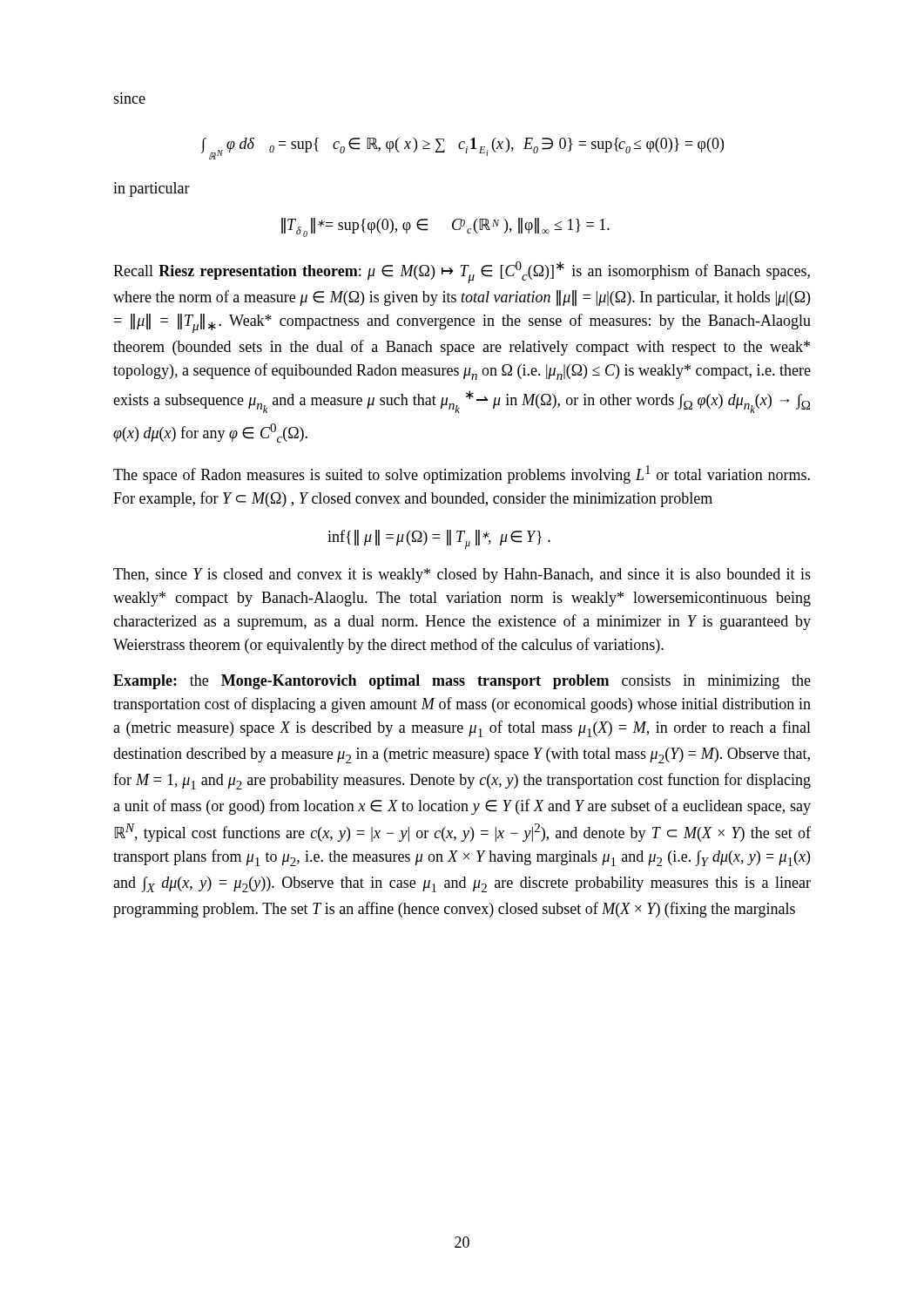Click on the formula that says "∫ ℝ N φ dδ"

point(466,144)
